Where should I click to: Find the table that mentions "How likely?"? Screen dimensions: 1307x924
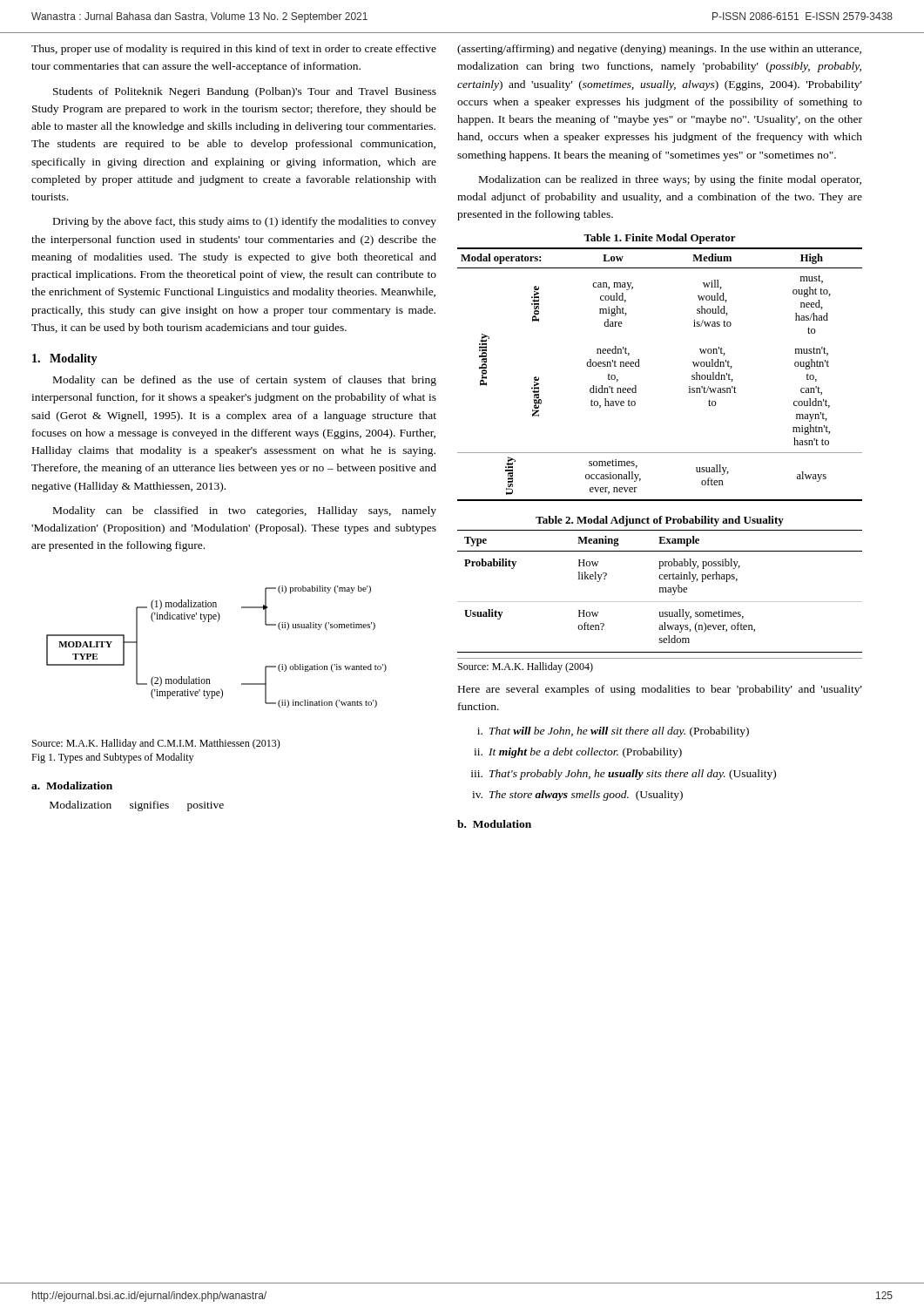[660, 591]
